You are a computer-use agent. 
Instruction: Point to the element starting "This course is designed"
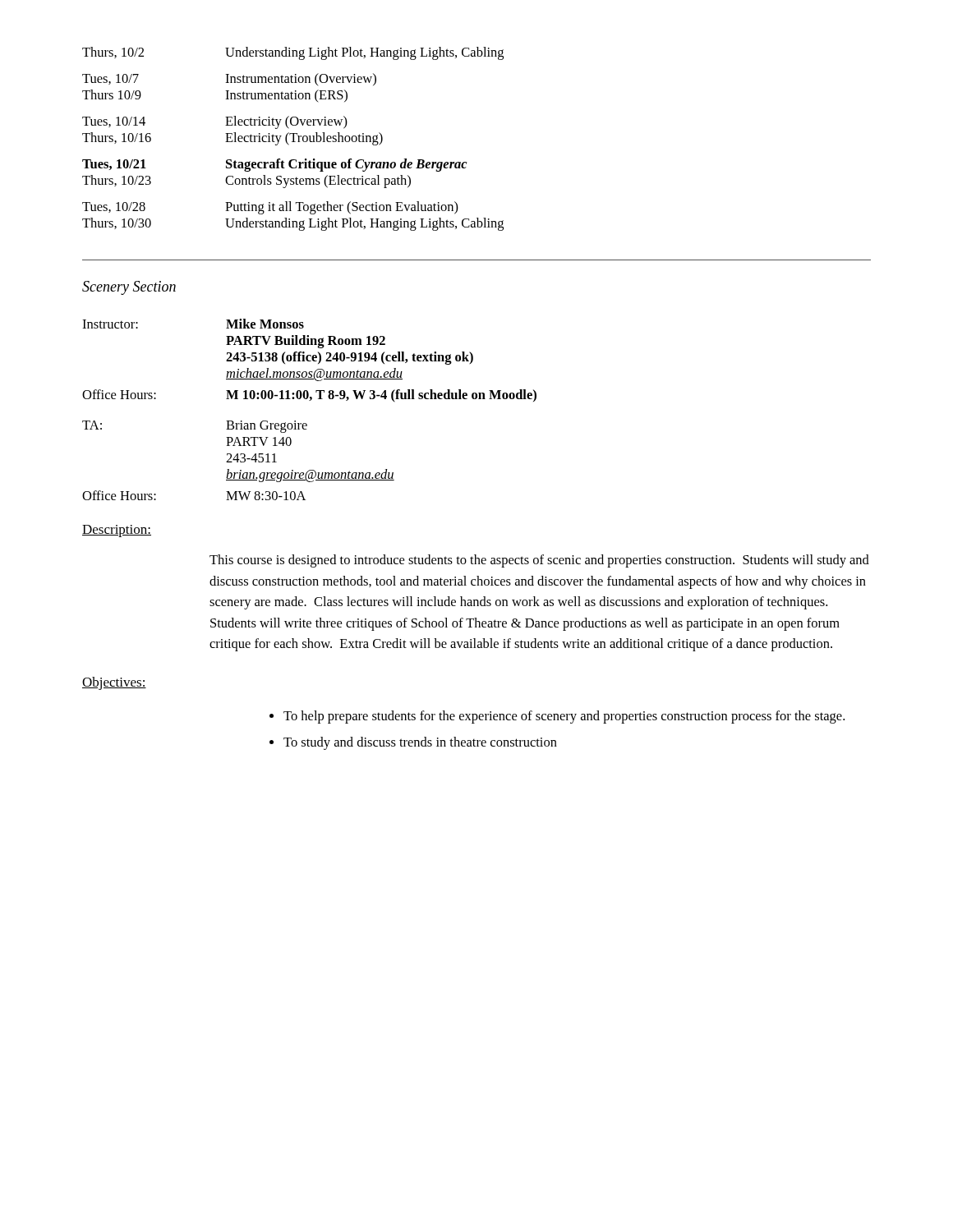pos(539,602)
